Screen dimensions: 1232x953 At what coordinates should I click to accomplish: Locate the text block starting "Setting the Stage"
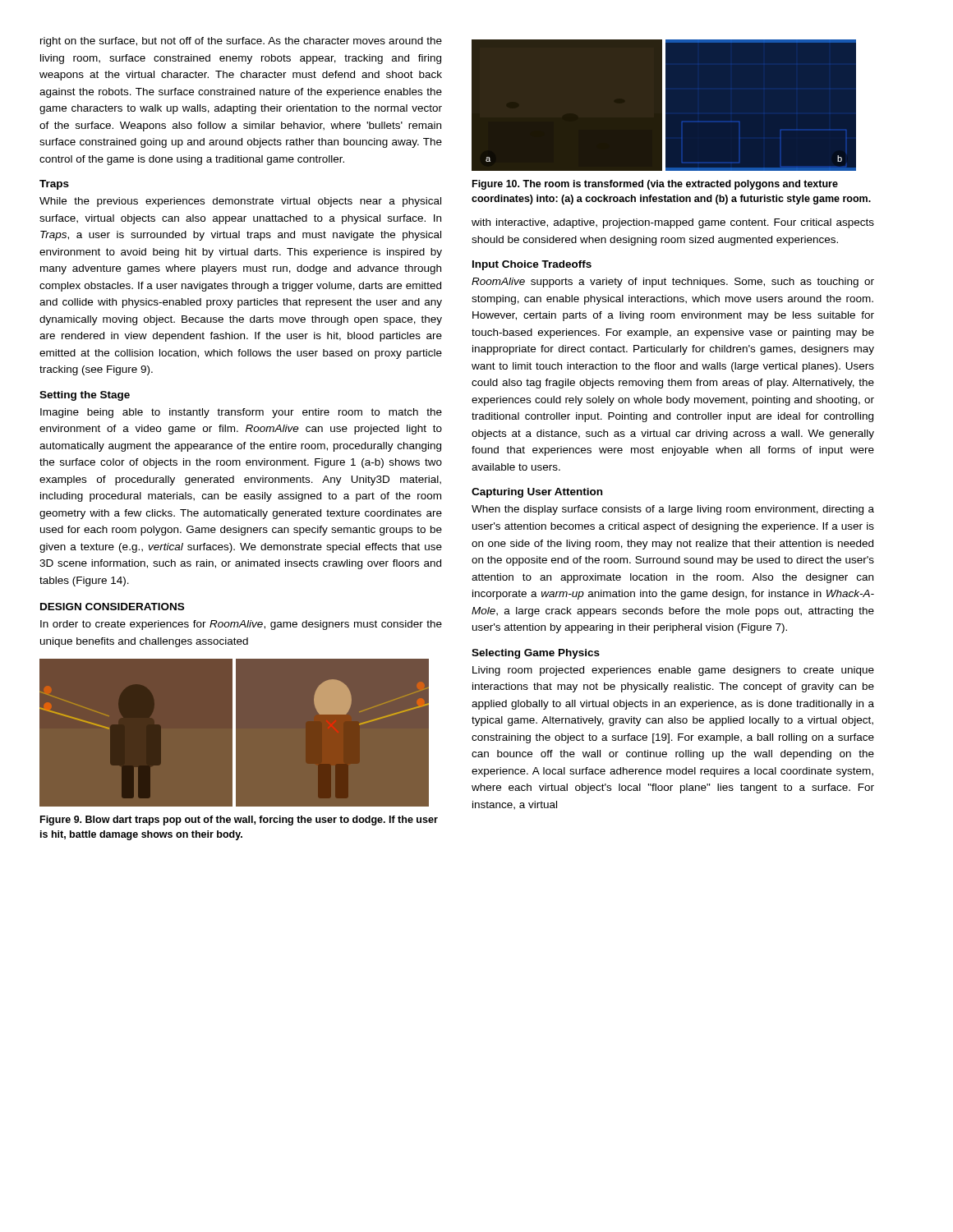pyautogui.click(x=85, y=394)
